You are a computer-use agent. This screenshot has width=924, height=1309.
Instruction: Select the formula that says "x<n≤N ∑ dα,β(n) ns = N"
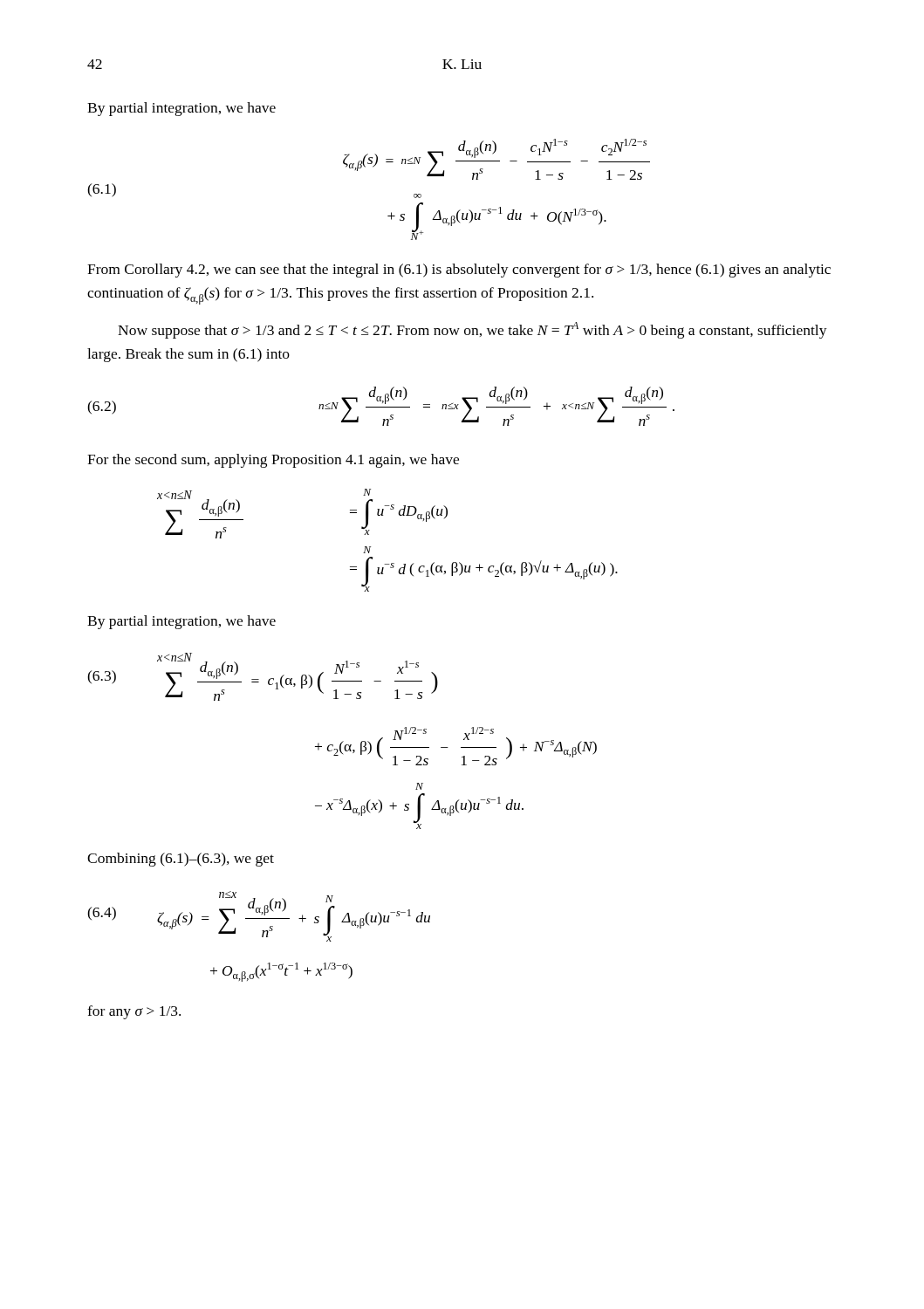pyautogui.click(x=367, y=514)
